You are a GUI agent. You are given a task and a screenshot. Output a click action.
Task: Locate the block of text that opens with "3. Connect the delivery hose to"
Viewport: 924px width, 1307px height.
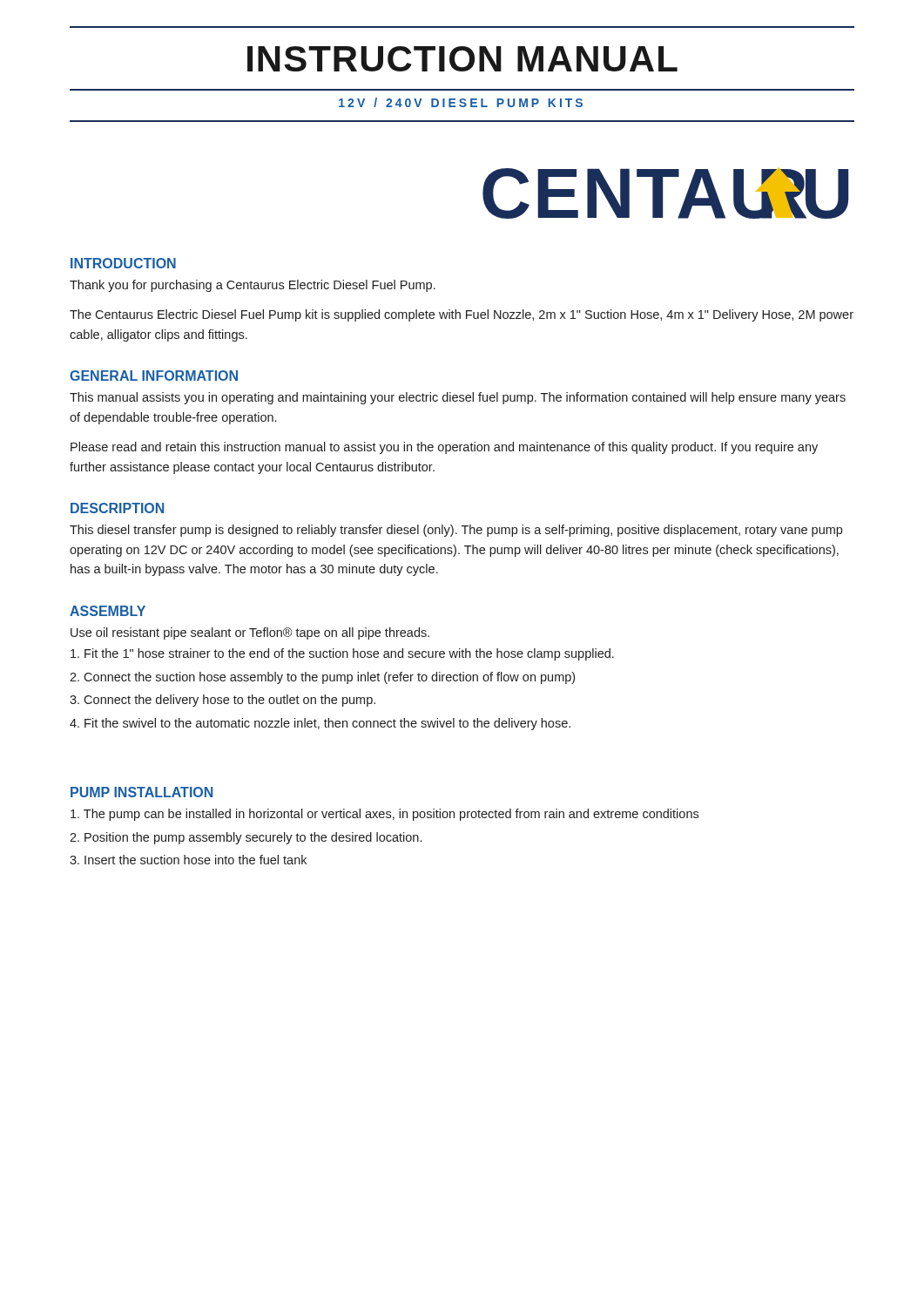point(223,700)
